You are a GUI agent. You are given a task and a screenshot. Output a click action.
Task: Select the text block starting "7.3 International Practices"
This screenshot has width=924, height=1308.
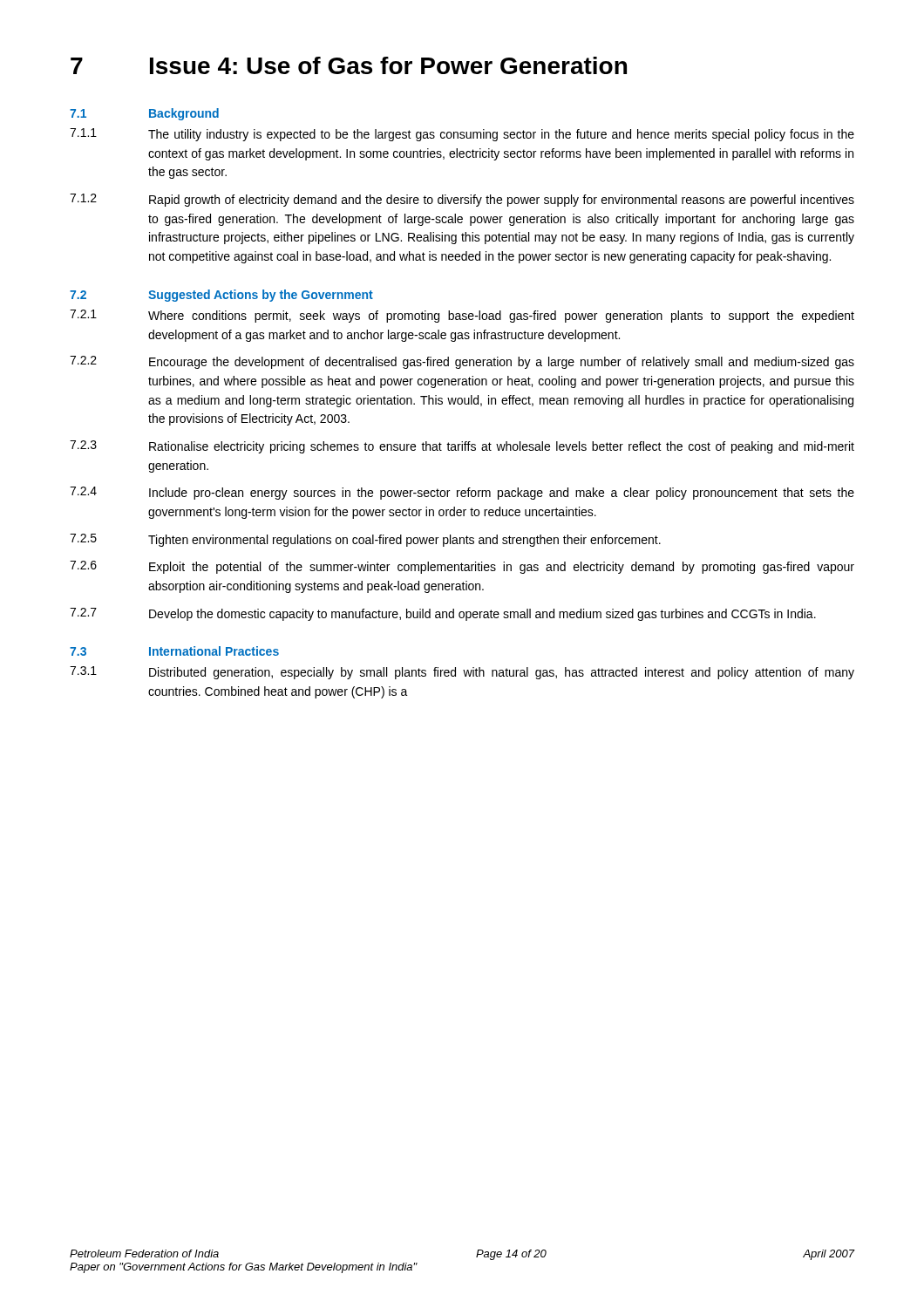[x=174, y=652]
